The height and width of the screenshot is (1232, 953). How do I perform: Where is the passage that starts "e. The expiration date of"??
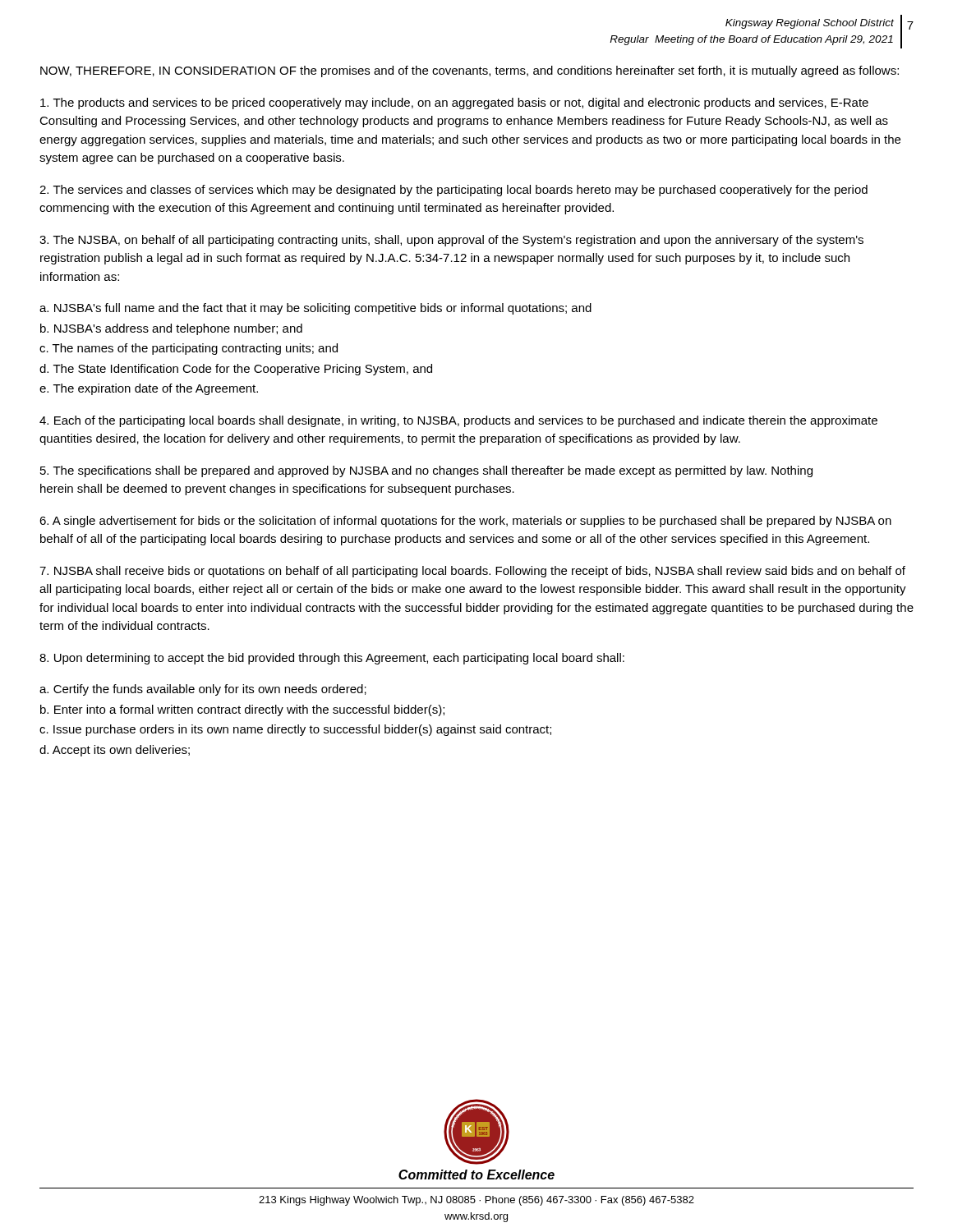149,388
